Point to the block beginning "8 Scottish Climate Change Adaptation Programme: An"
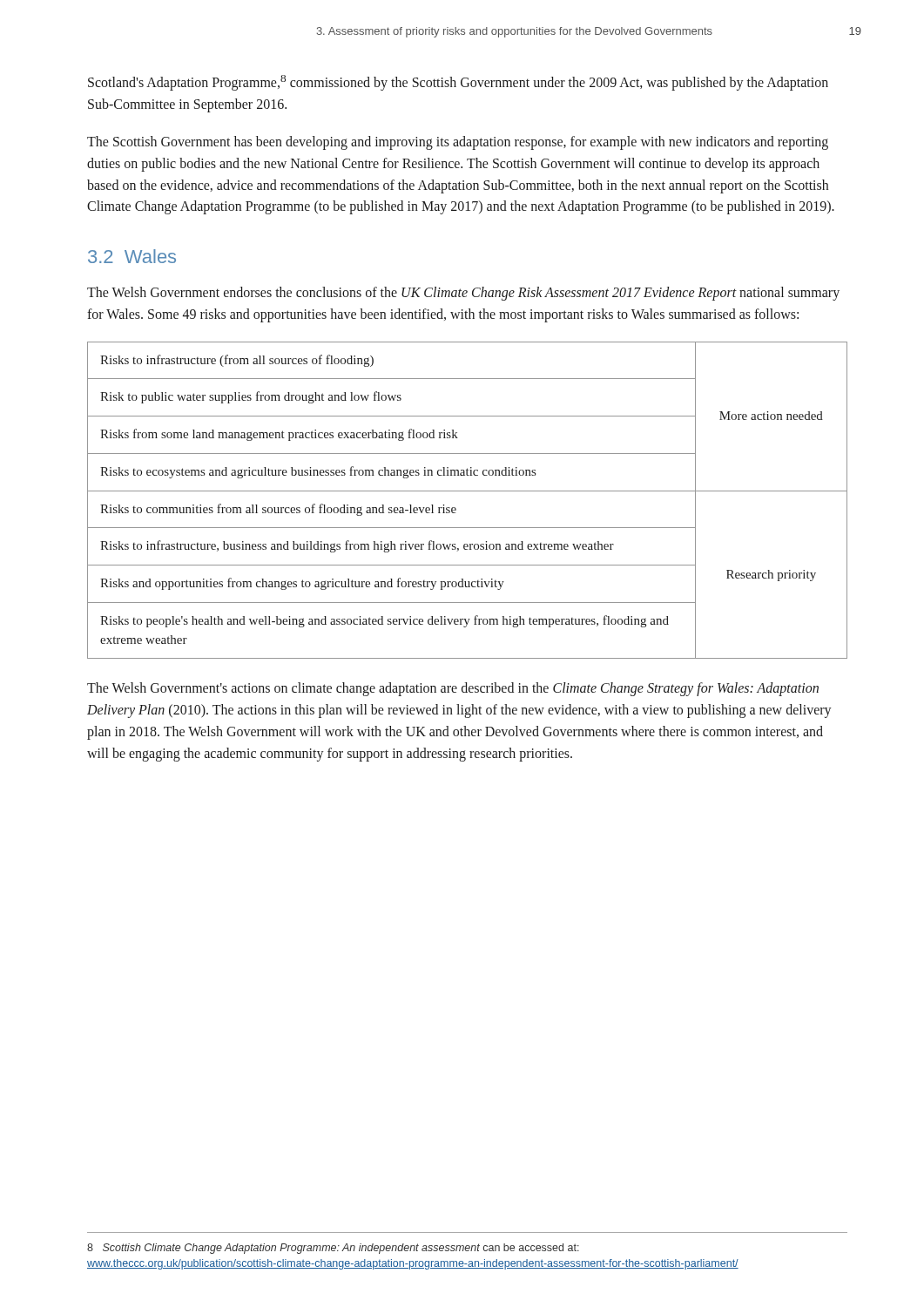Image resolution: width=924 pixels, height=1307 pixels. point(467,1256)
